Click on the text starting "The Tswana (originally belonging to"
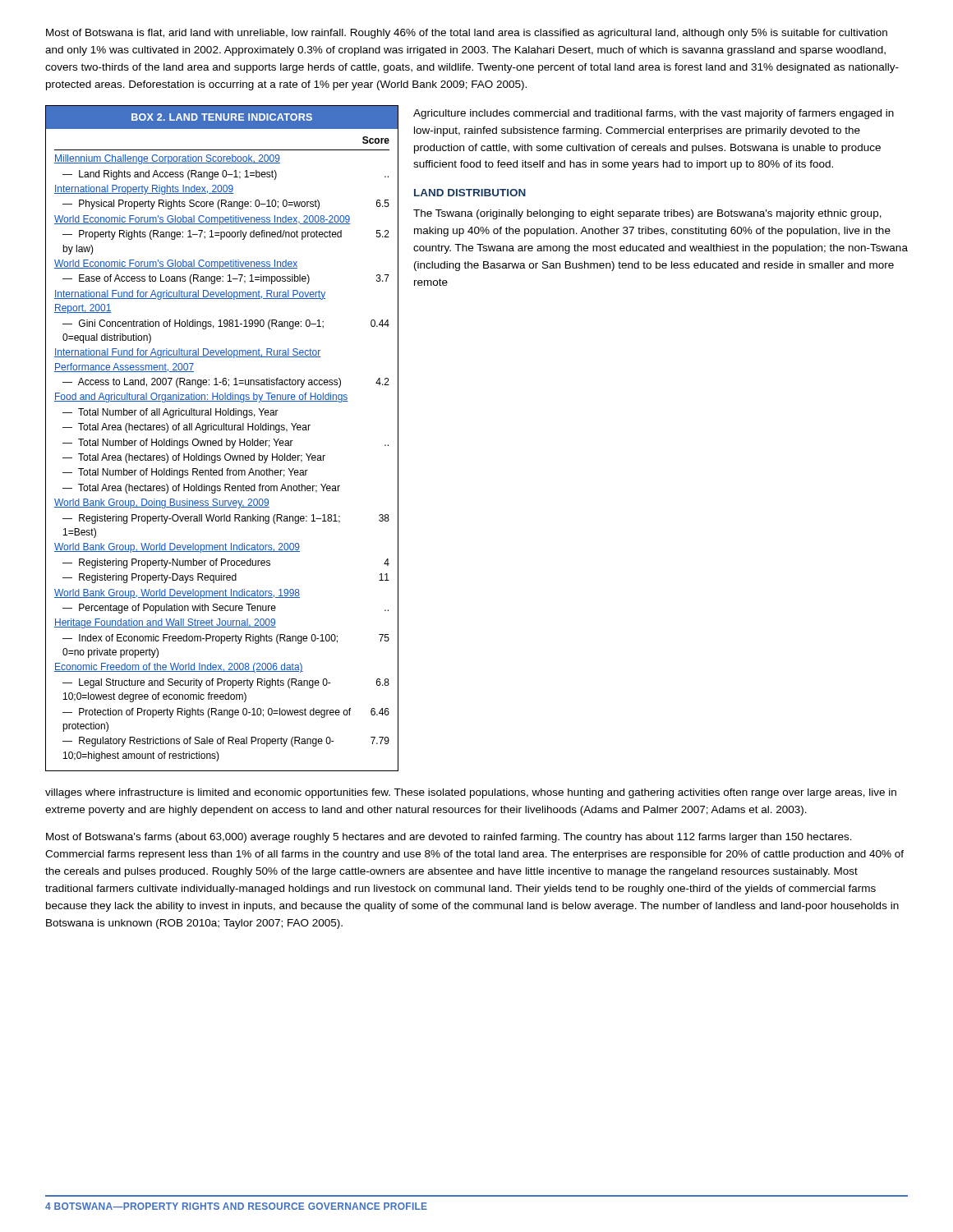This screenshot has height=1232, width=953. [660, 248]
